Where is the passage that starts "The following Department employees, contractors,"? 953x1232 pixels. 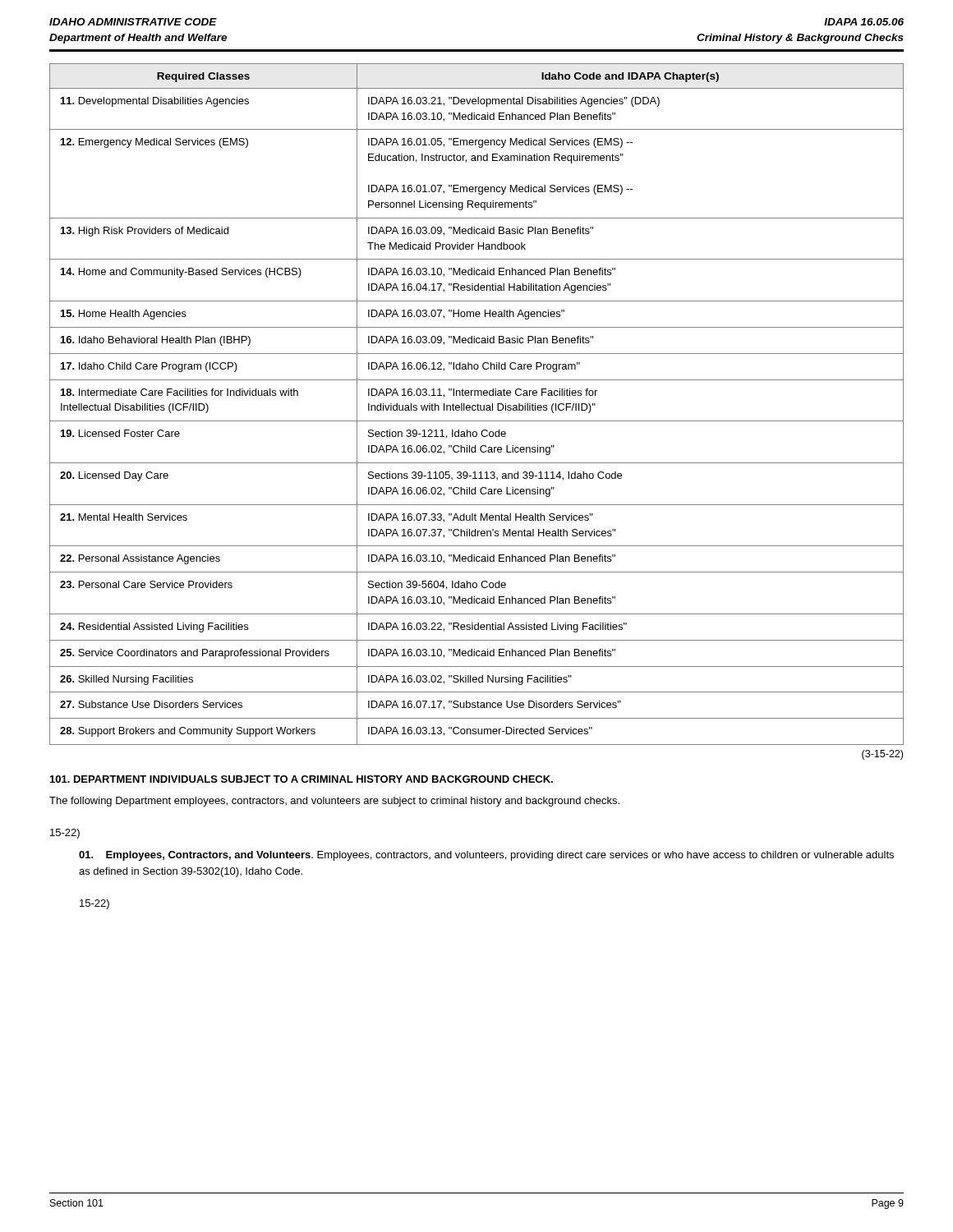tap(334, 802)
